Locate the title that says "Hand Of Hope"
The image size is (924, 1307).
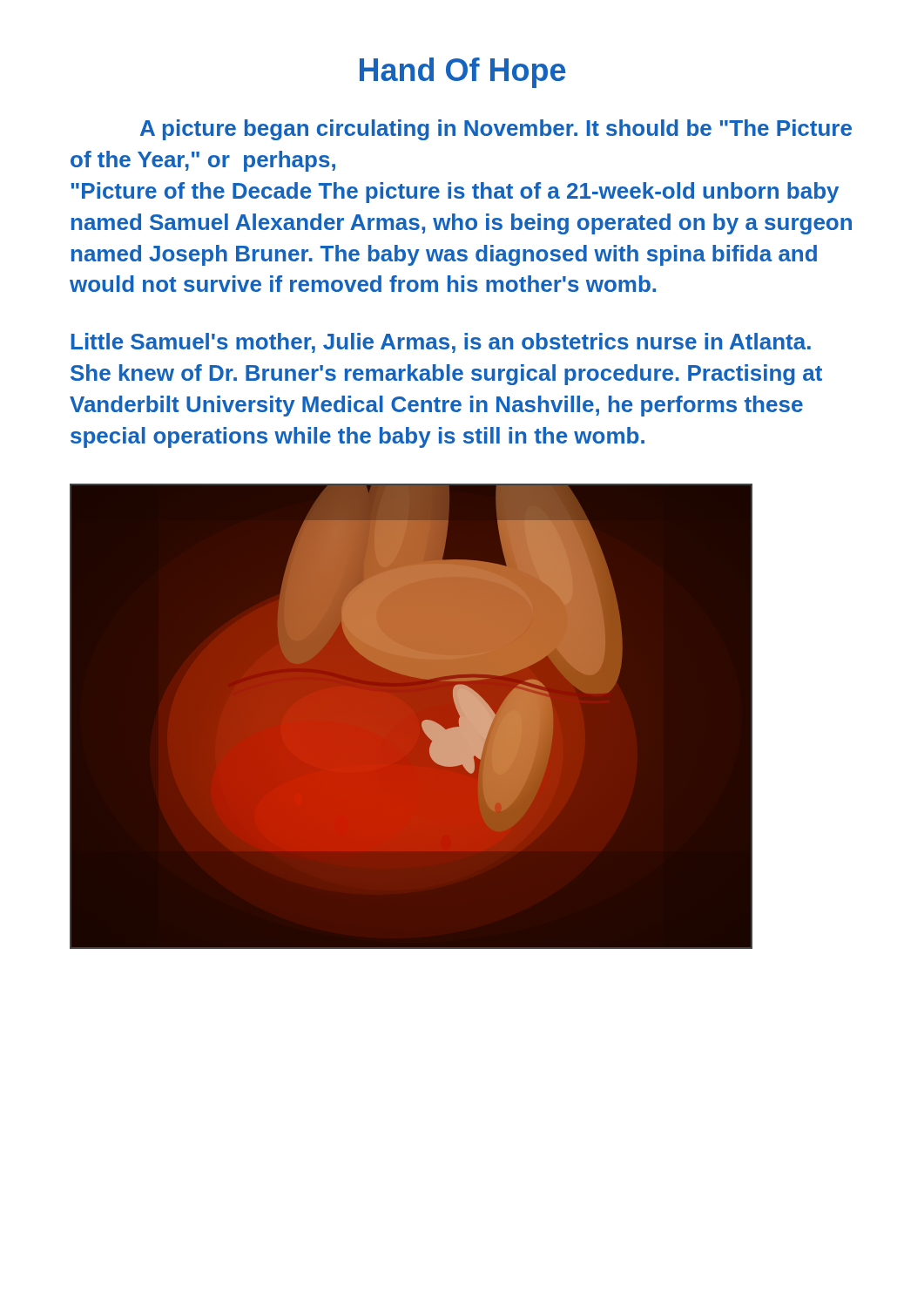click(x=462, y=71)
